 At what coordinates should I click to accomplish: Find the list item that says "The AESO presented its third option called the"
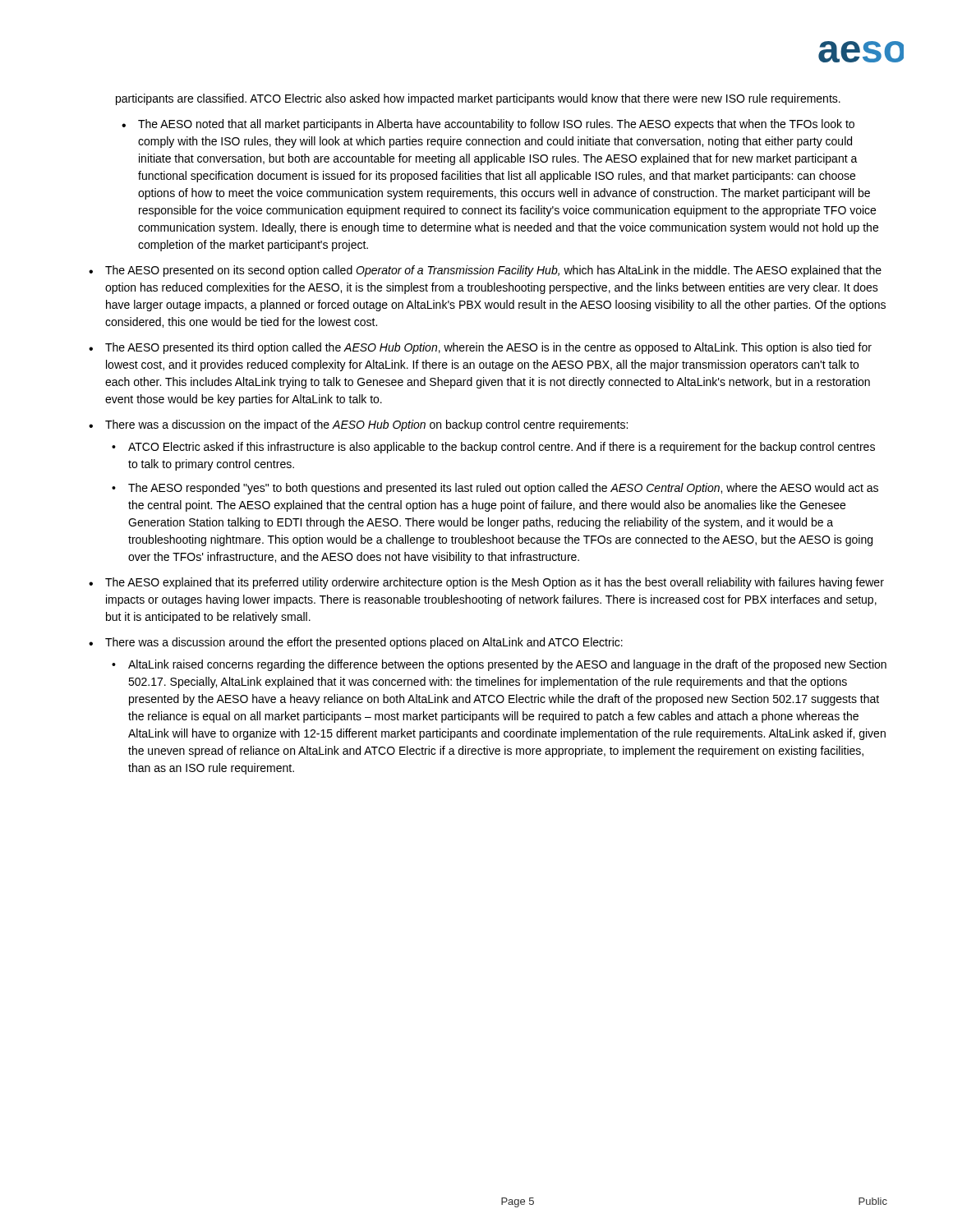pyautogui.click(x=488, y=373)
